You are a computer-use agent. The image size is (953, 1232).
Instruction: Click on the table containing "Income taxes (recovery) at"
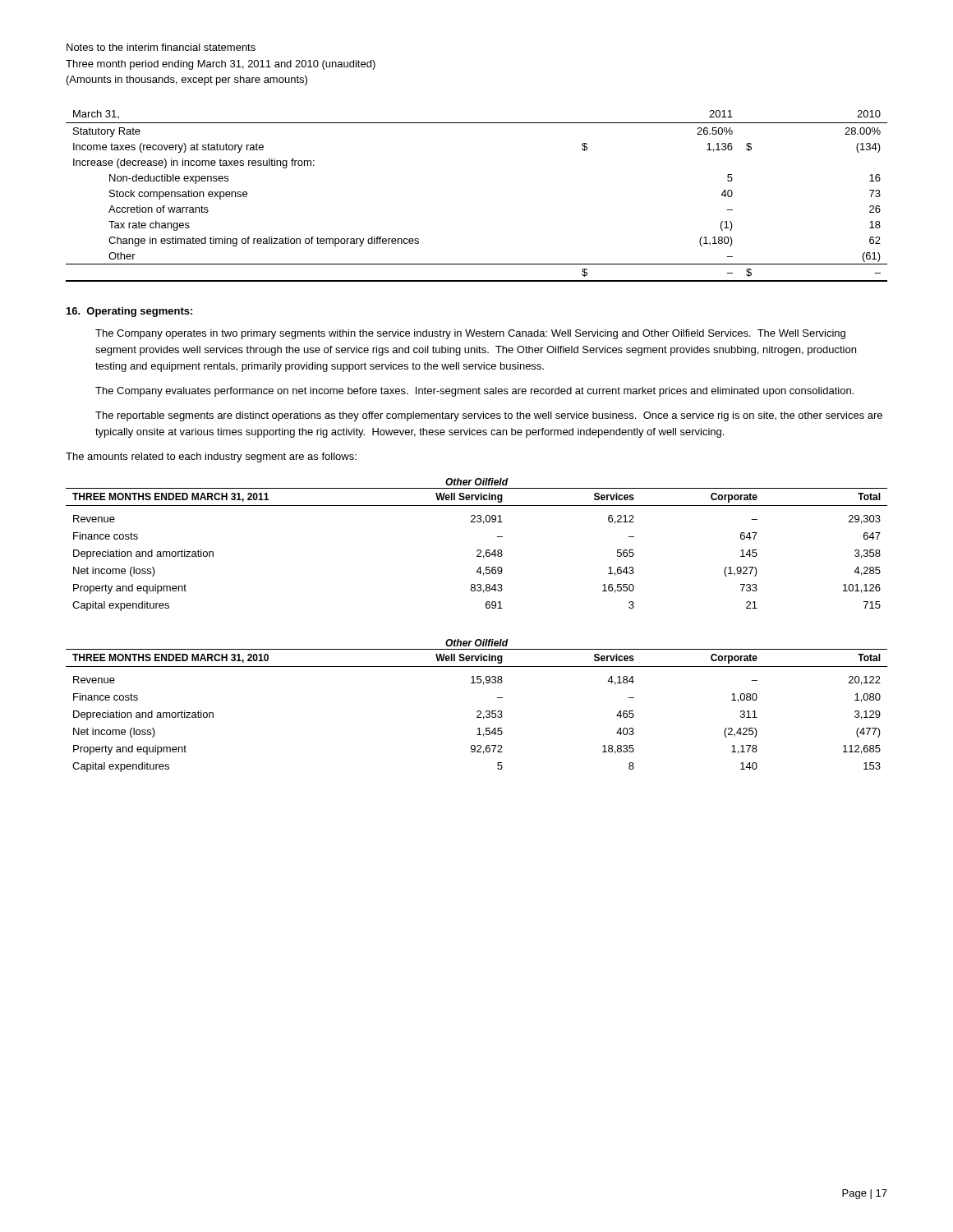coord(476,193)
